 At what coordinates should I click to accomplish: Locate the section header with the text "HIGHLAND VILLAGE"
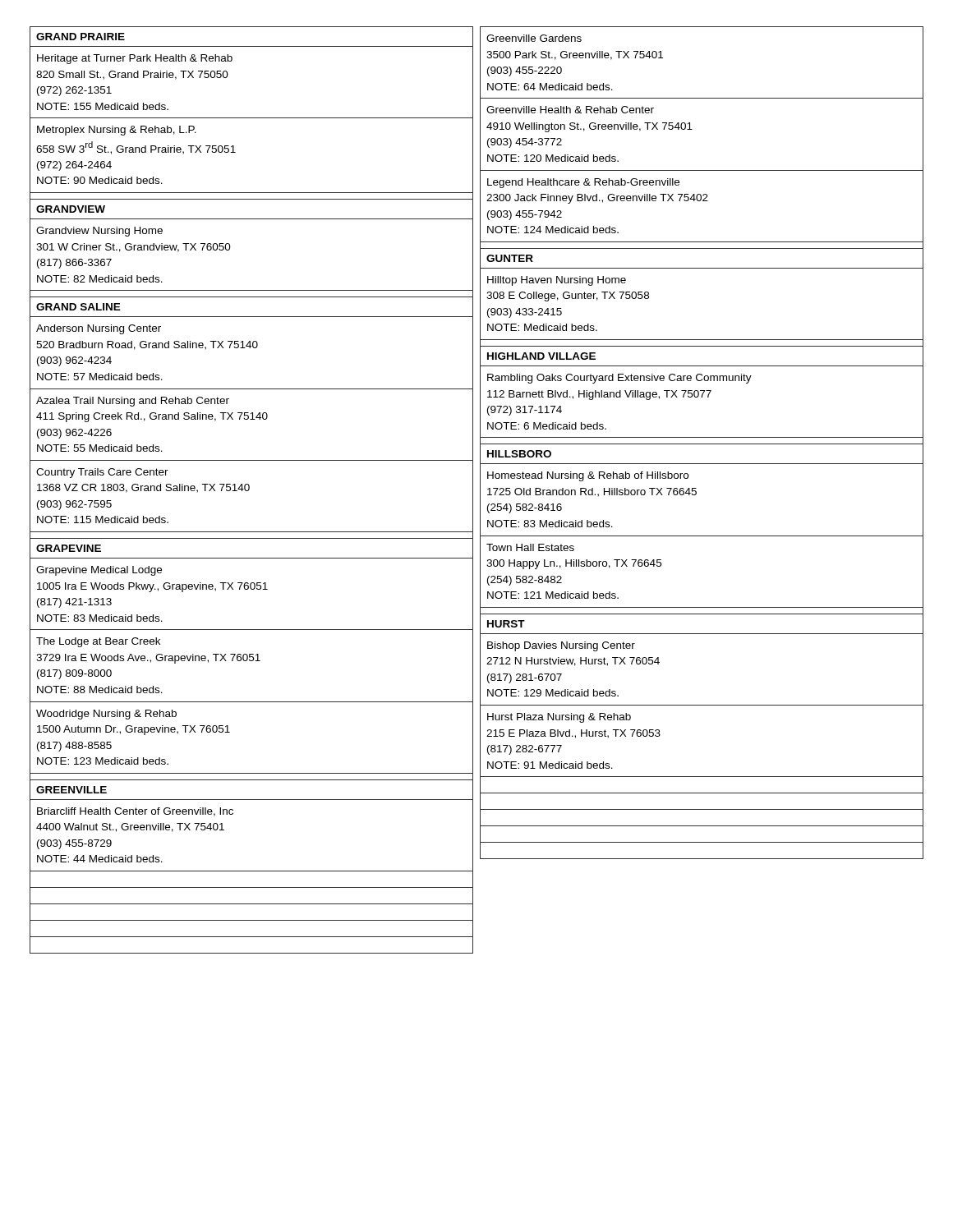541,356
